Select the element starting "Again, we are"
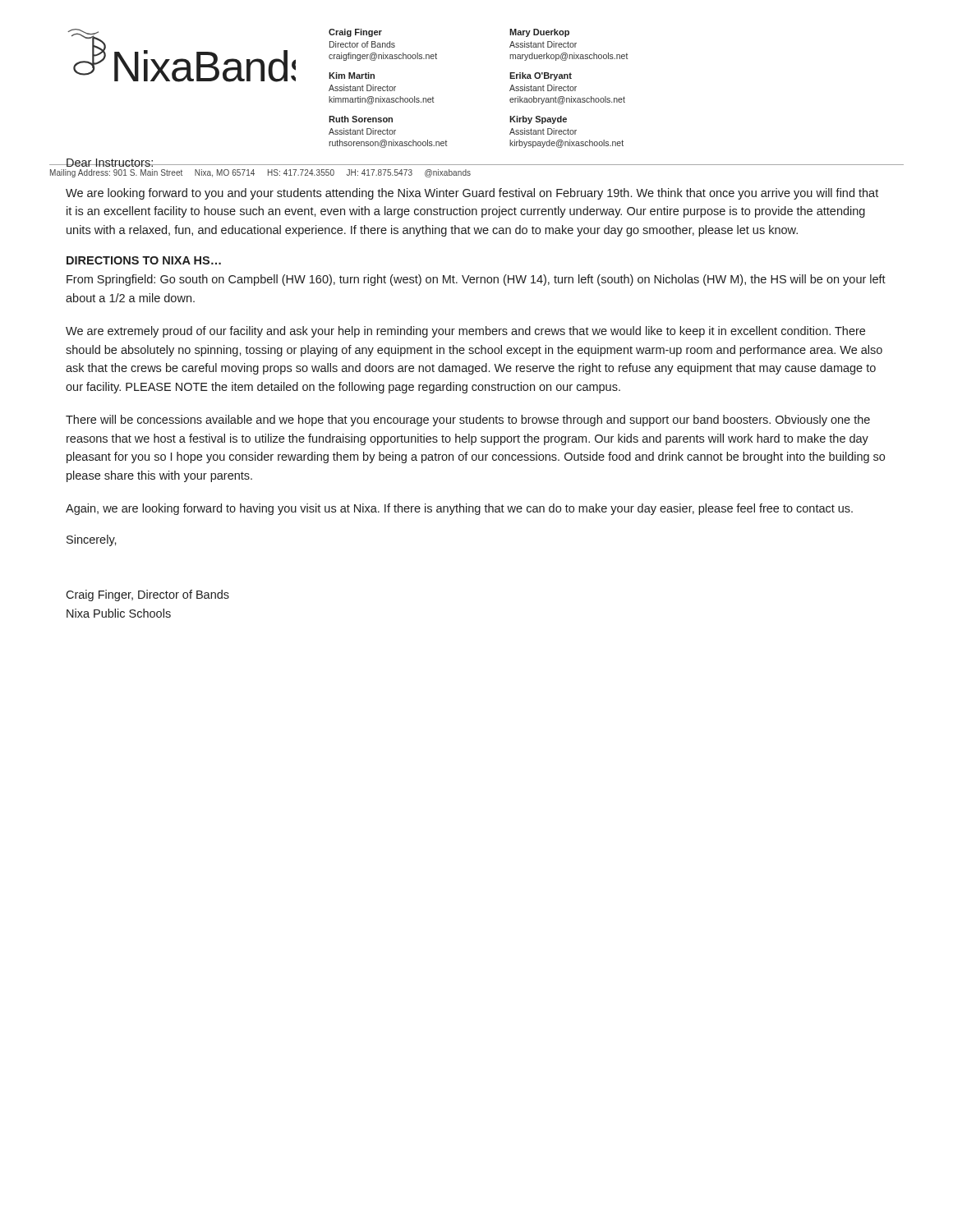Image resolution: width=953 pixels, height=1232 pixels. click(x=460, y=509)
